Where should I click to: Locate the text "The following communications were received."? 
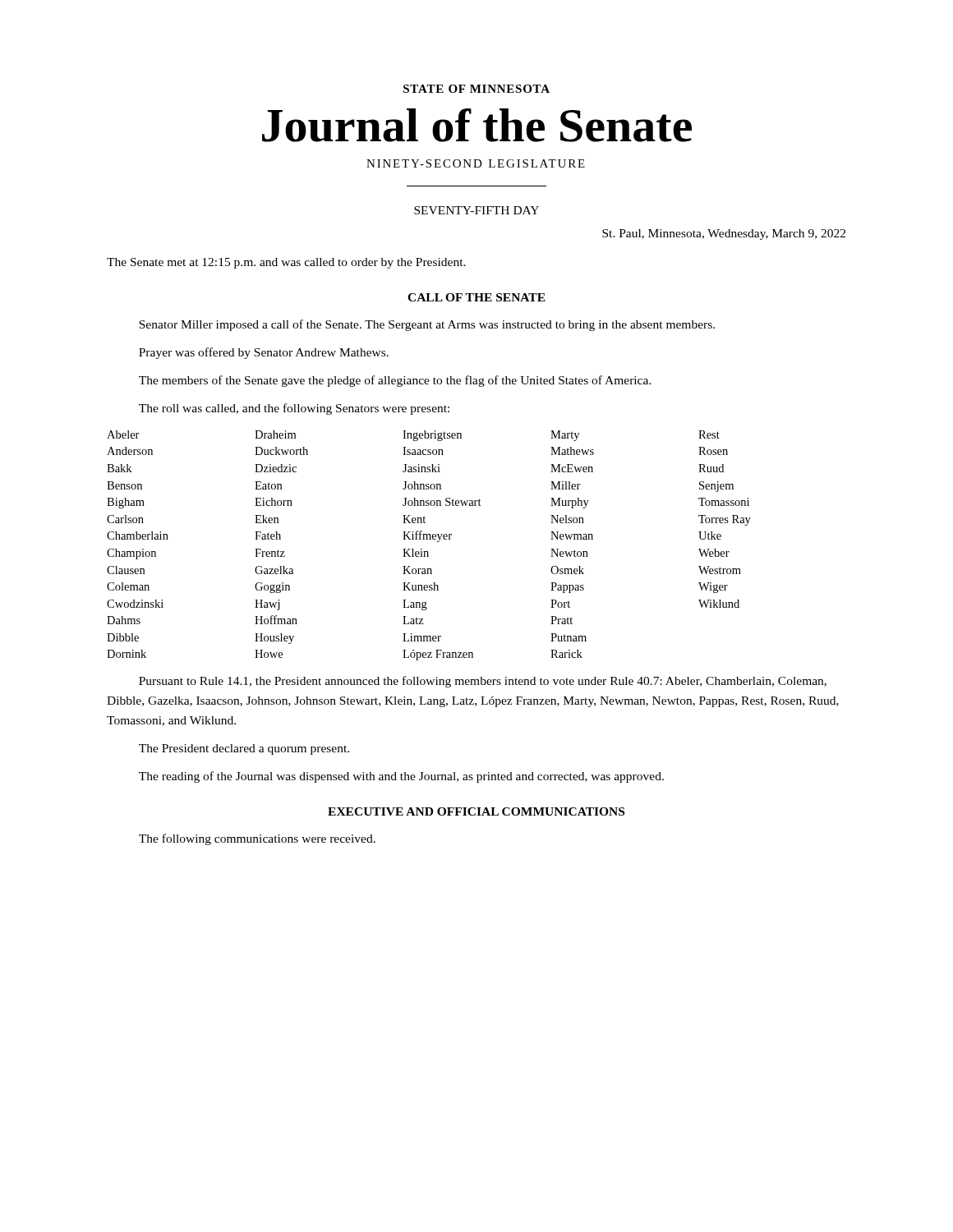pos(257,839)
